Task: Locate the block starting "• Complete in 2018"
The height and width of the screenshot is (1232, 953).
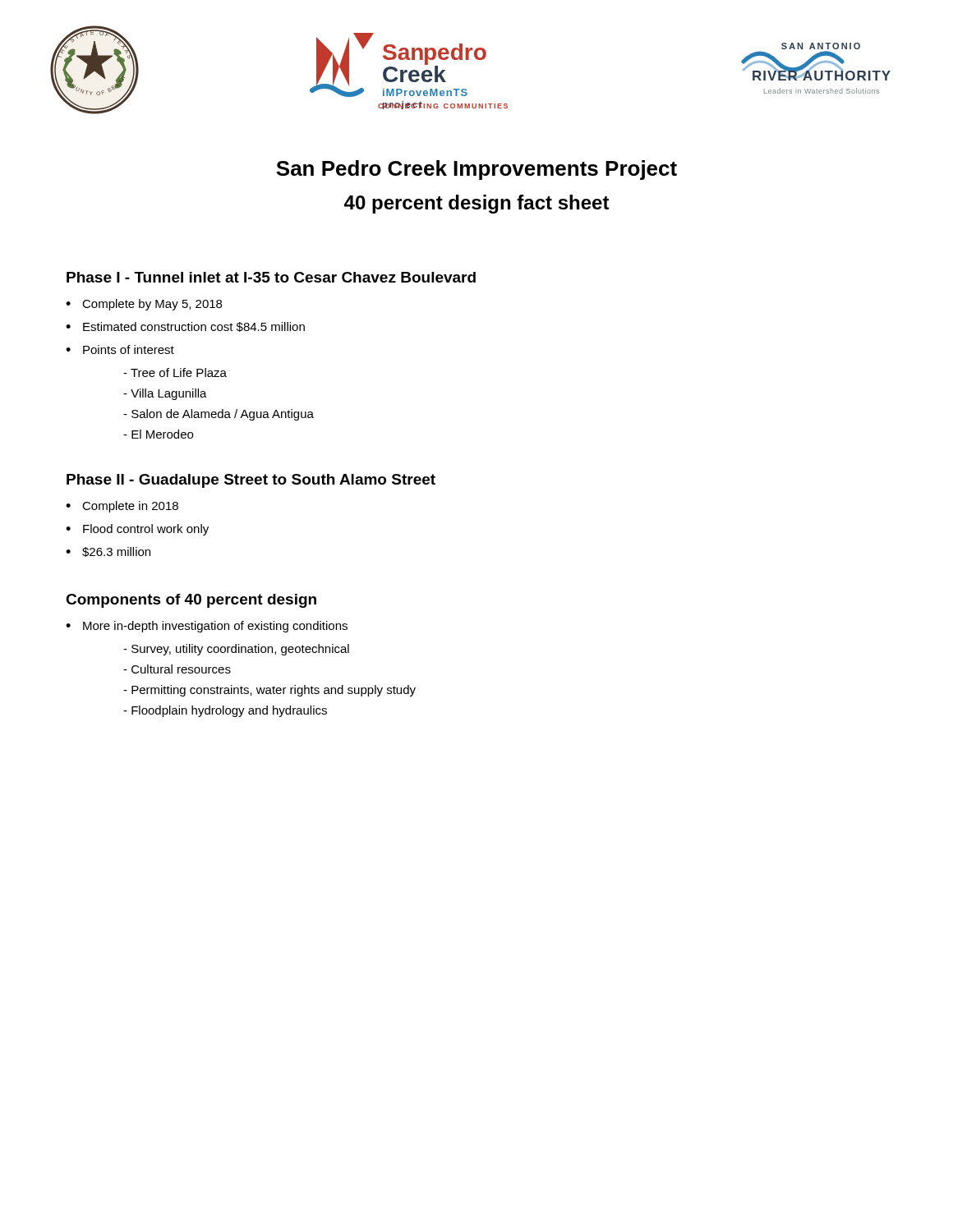Action: (x=122, y=507)
